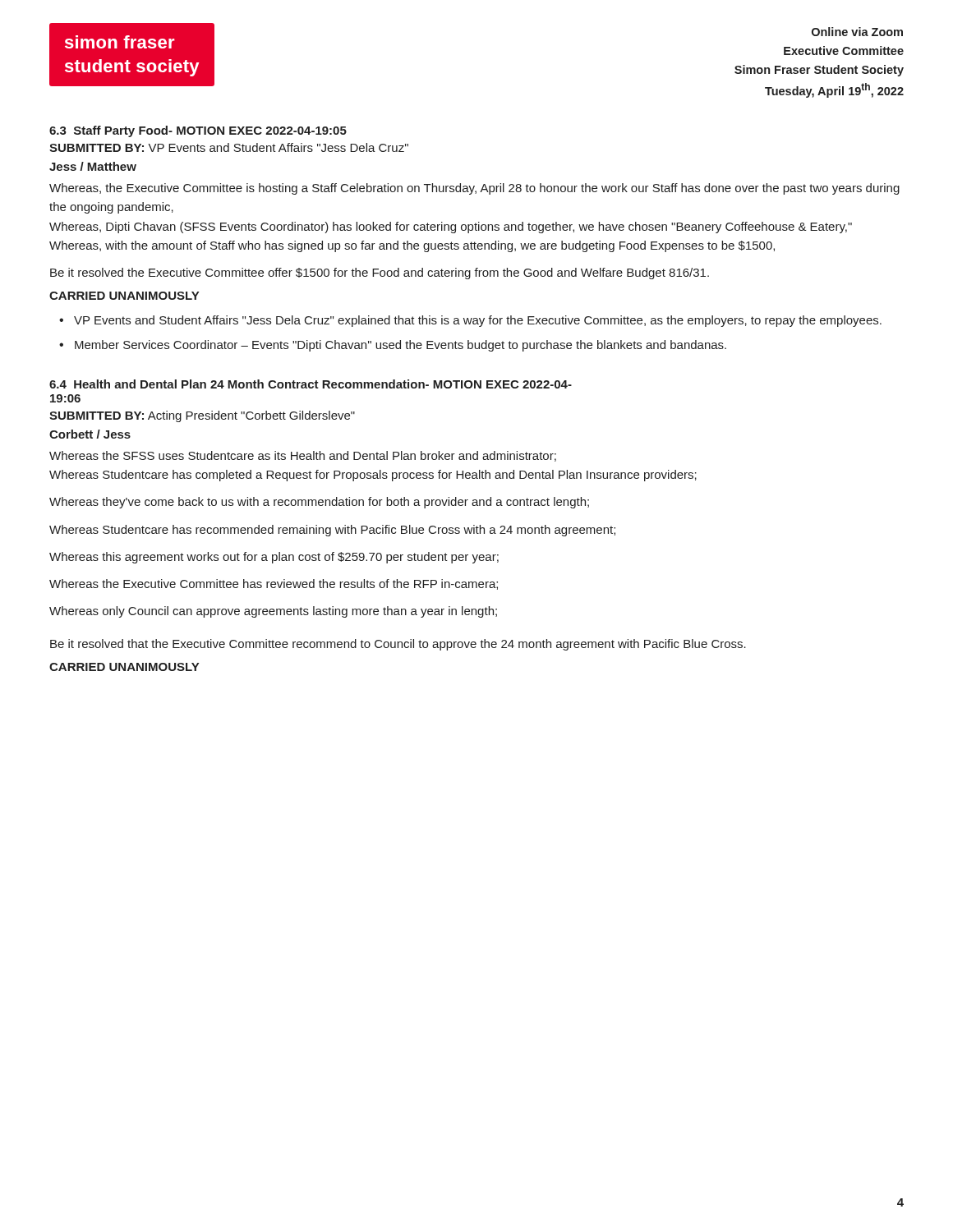953x1232 pixels.
Task: Find the text block that says "Whereas Studentcare has recommended"
Action: pos(333,529)
